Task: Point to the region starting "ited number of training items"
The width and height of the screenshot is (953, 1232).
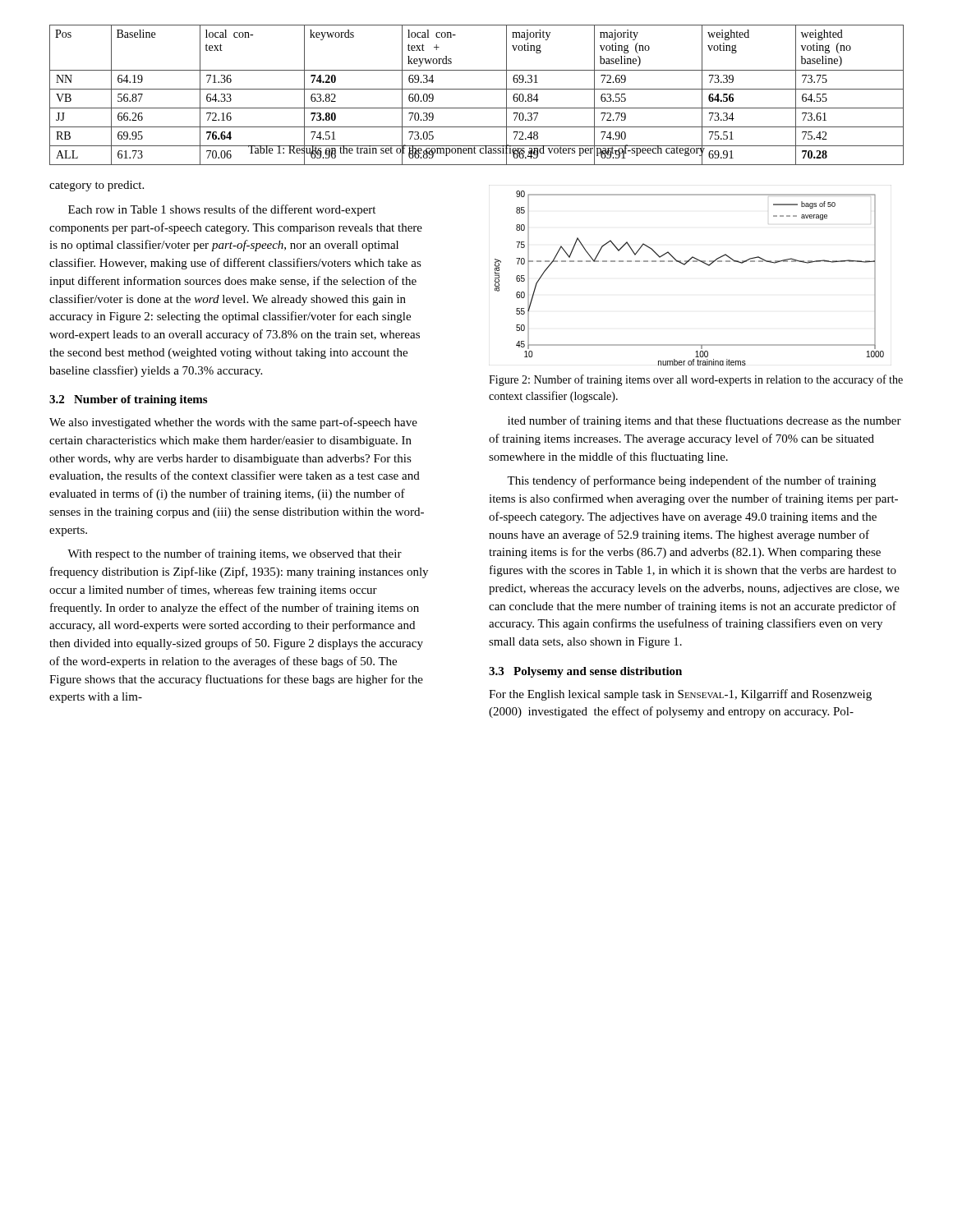Action: click(696, 532)
